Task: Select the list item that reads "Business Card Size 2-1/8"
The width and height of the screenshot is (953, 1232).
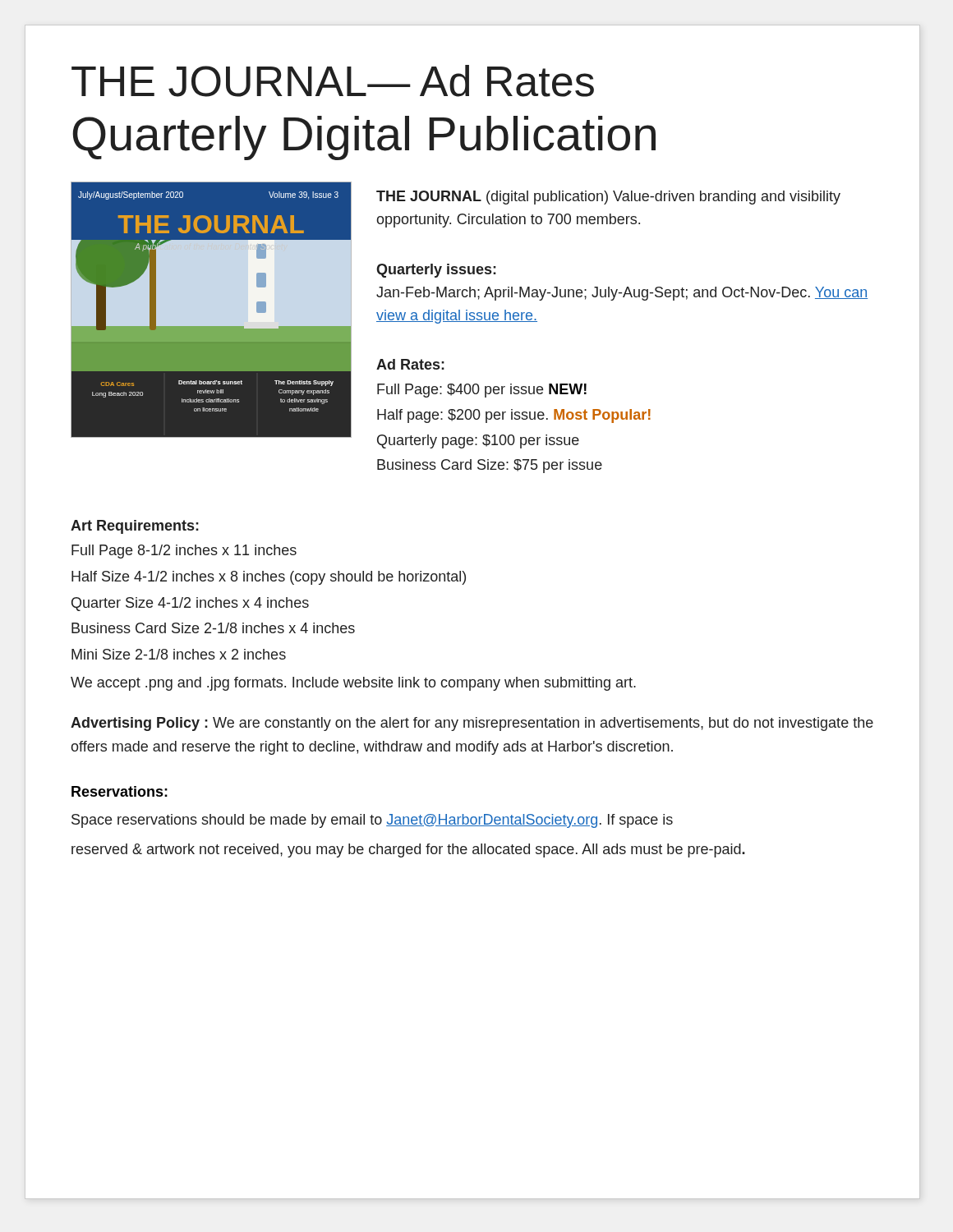Action: coord(213,629)
